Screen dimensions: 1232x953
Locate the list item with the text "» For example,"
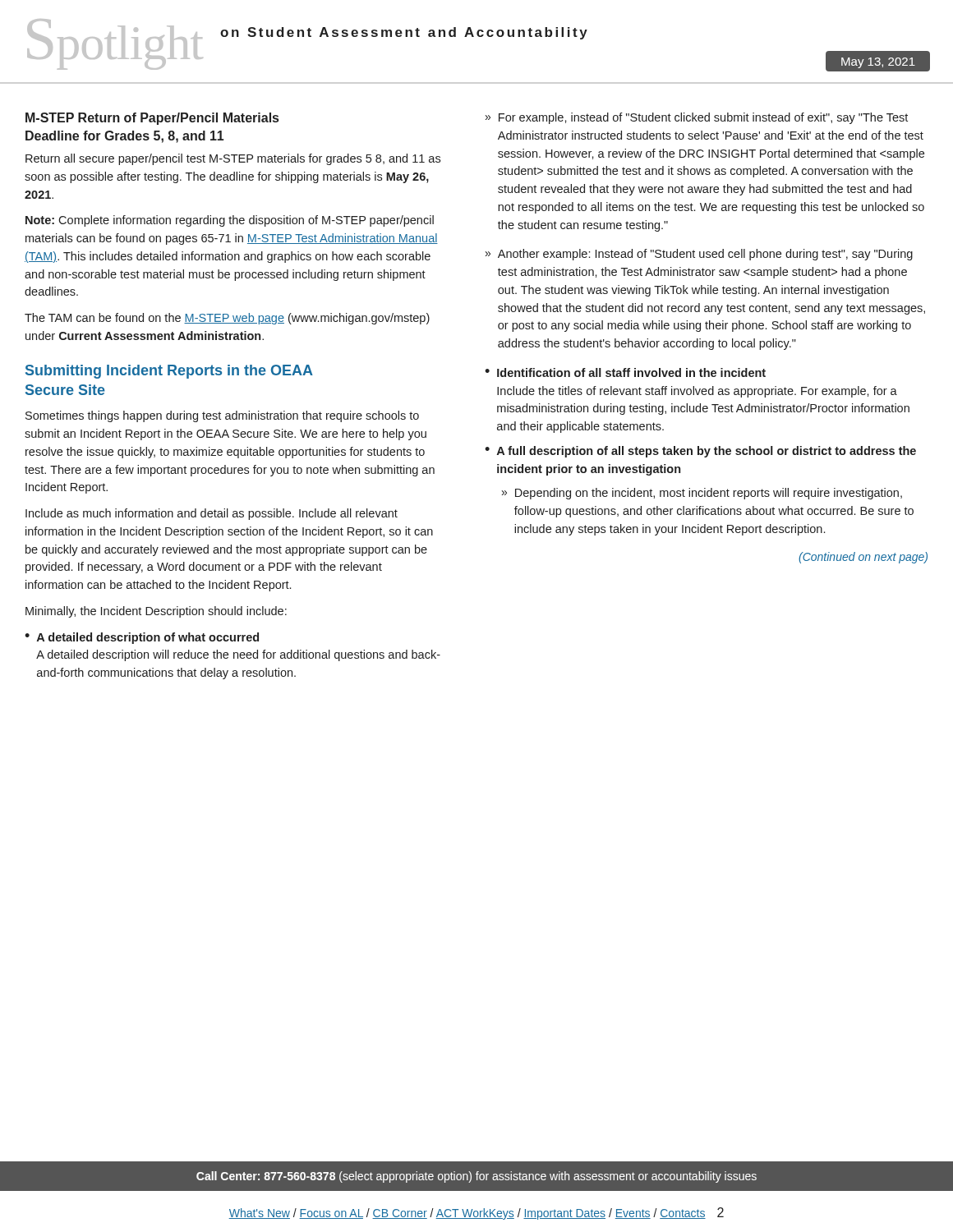click(707, 172)
